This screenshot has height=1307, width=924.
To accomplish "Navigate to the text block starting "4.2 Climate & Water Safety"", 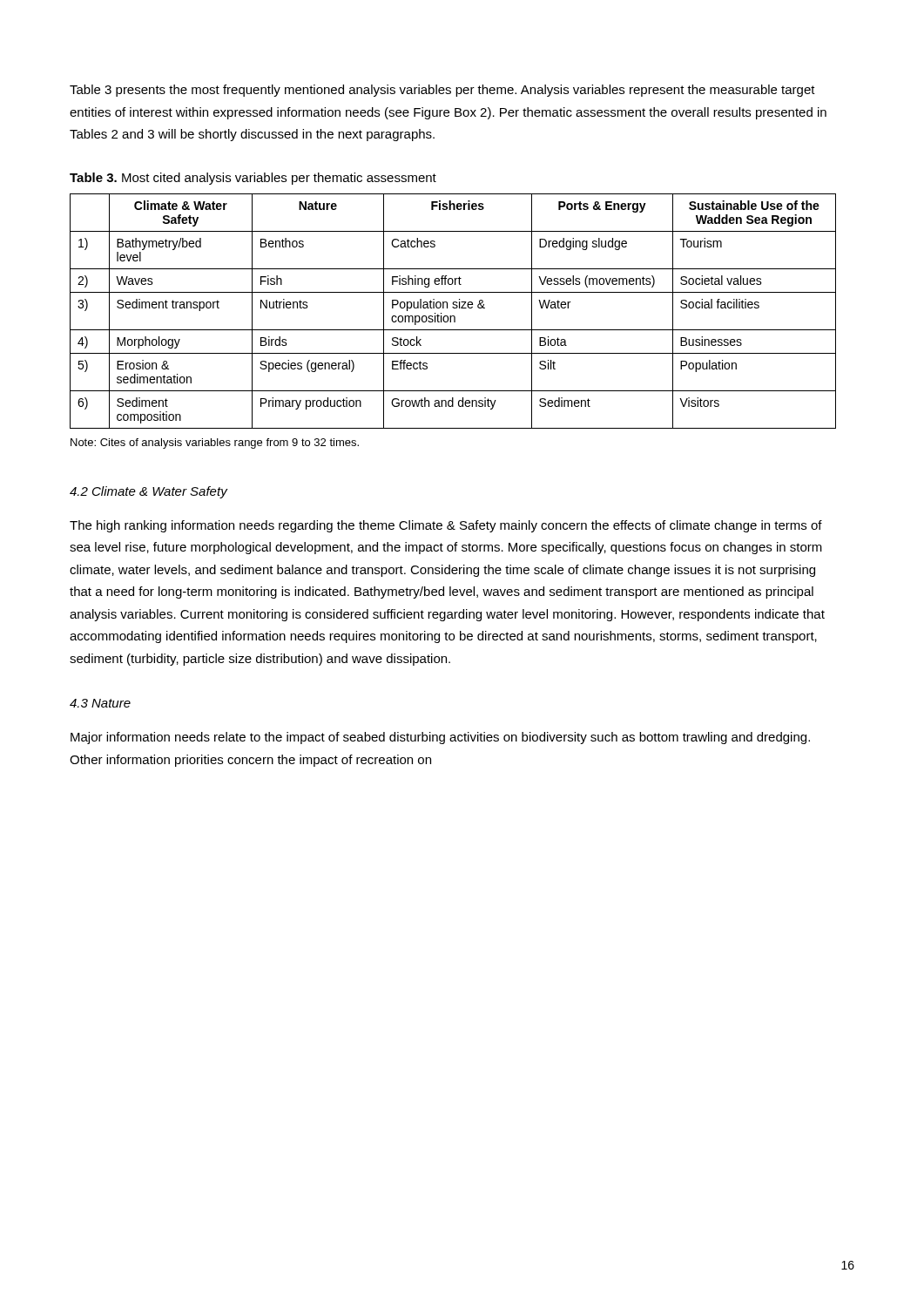I will point(148,491).
